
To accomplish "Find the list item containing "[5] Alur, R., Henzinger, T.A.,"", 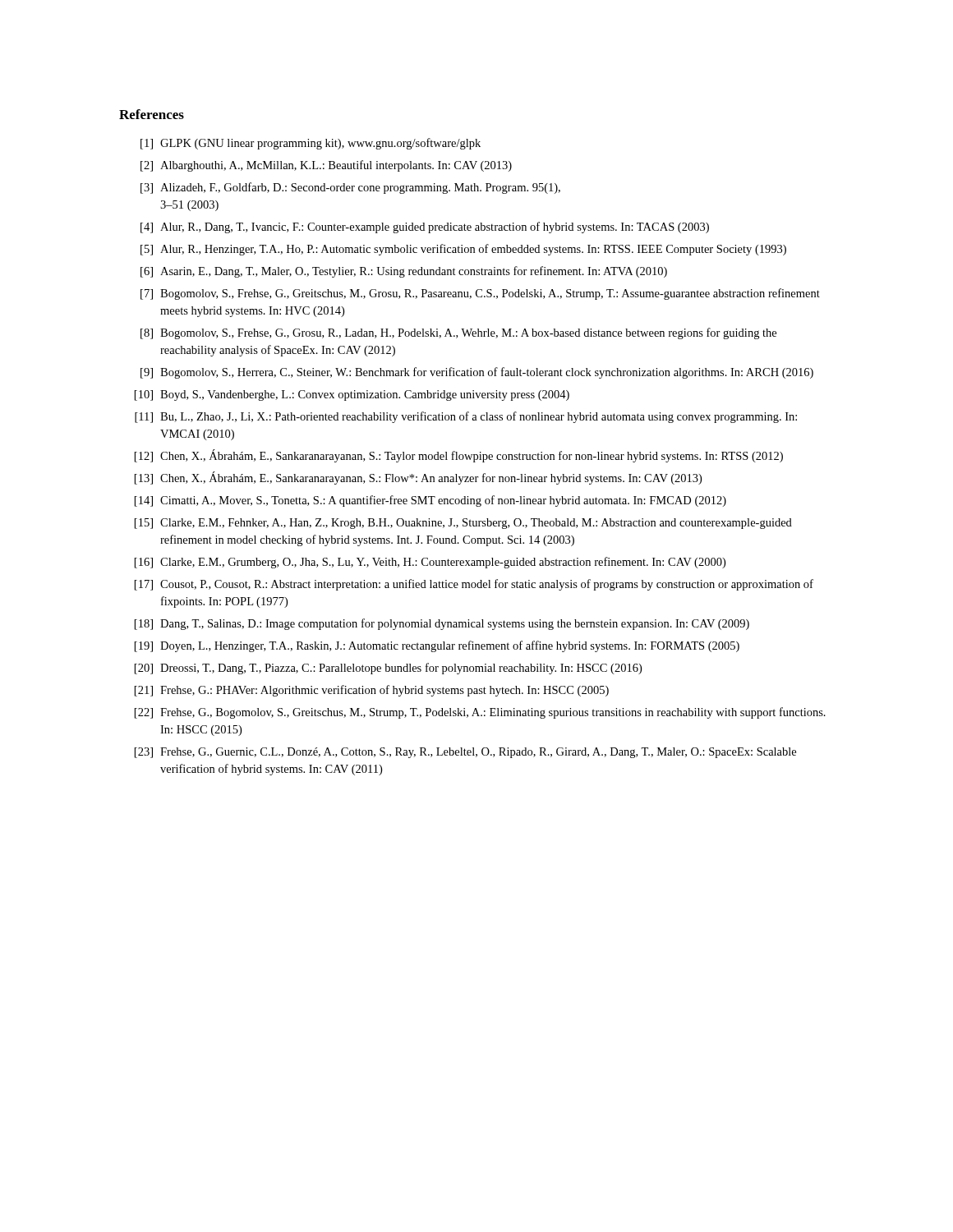I will click(476, 249).
